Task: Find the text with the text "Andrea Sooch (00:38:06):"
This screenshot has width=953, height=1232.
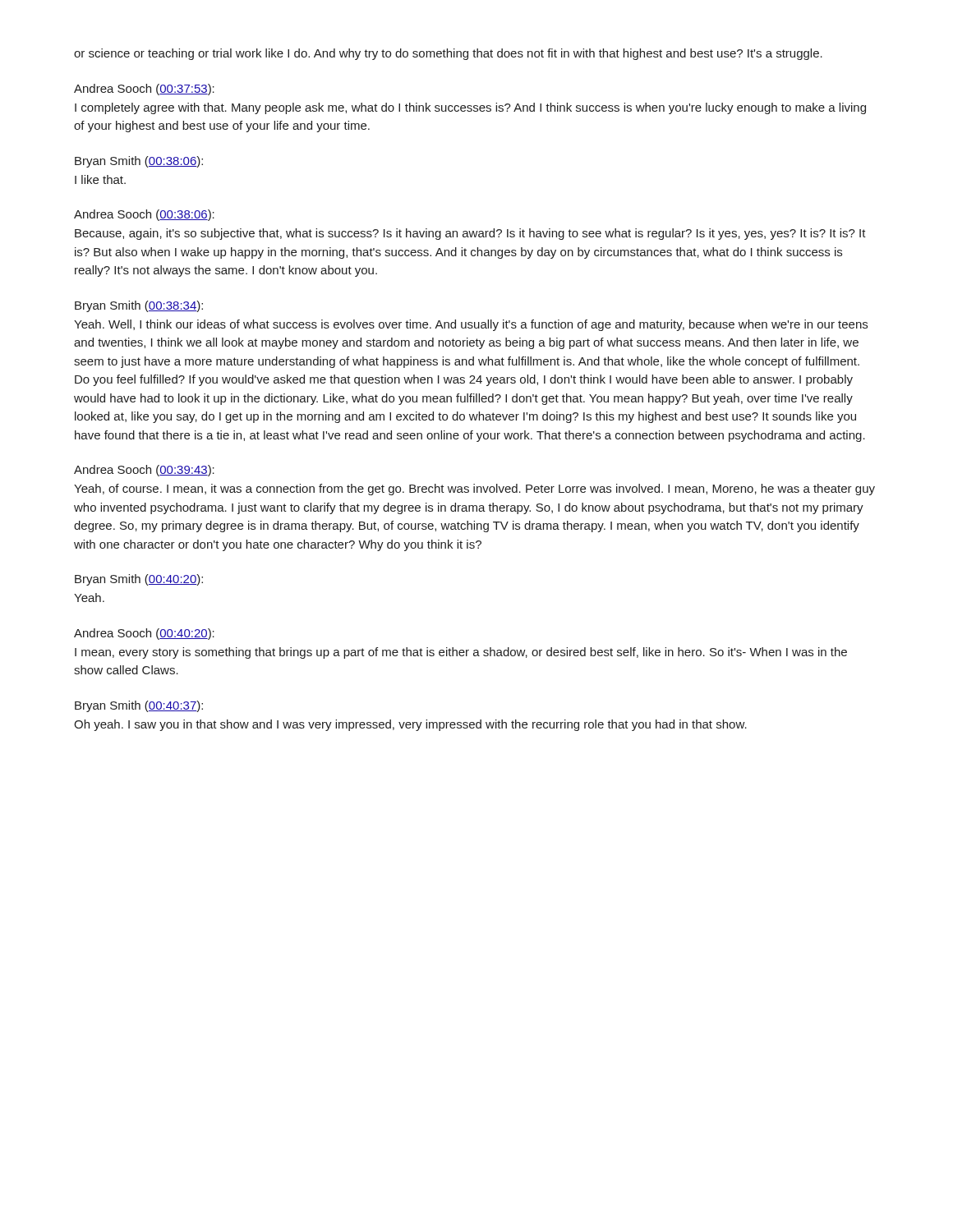Action: pyautogui.click(x=145, y=214)
